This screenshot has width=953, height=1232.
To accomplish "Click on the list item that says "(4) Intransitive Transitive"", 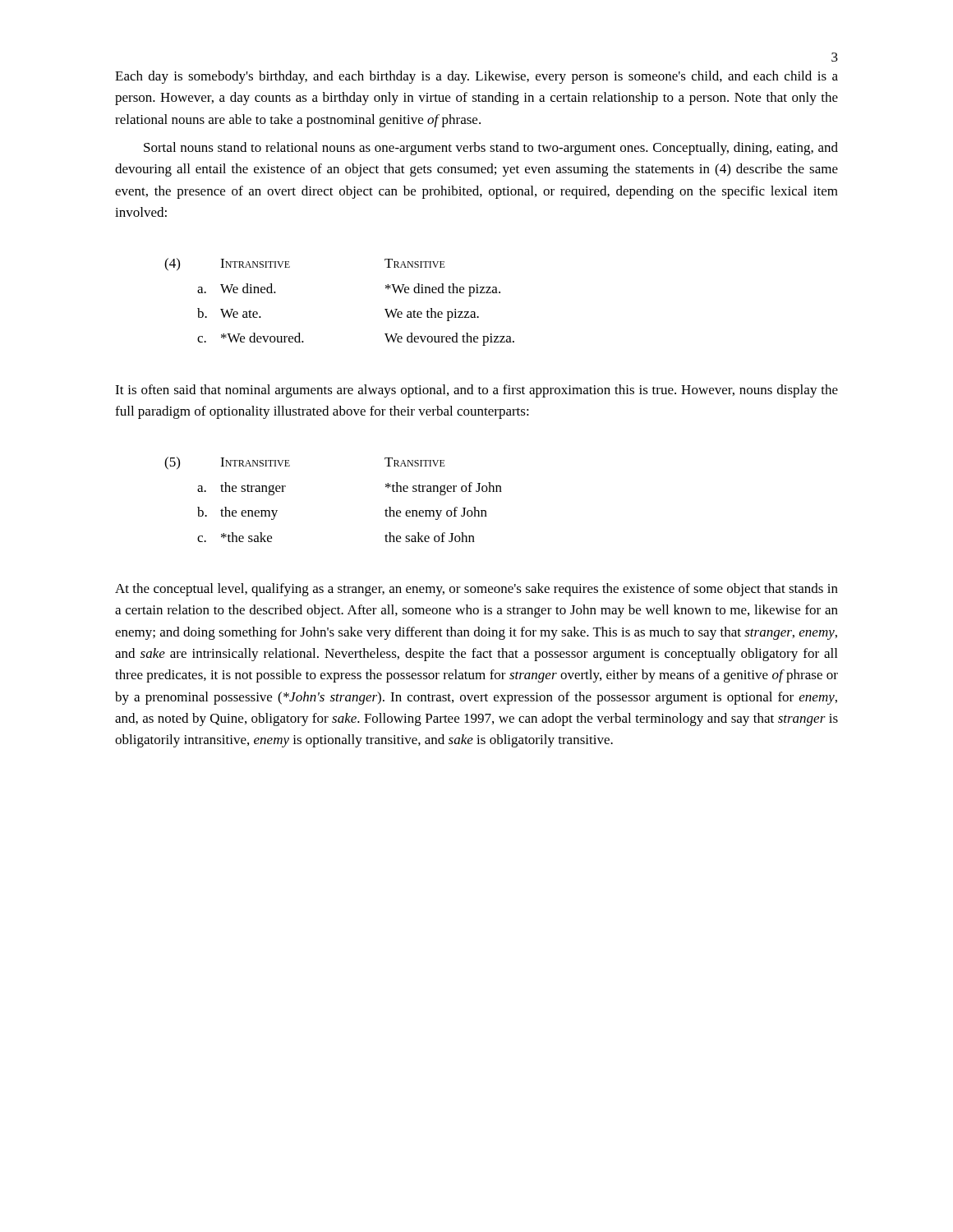I will (x=501, y=302).
